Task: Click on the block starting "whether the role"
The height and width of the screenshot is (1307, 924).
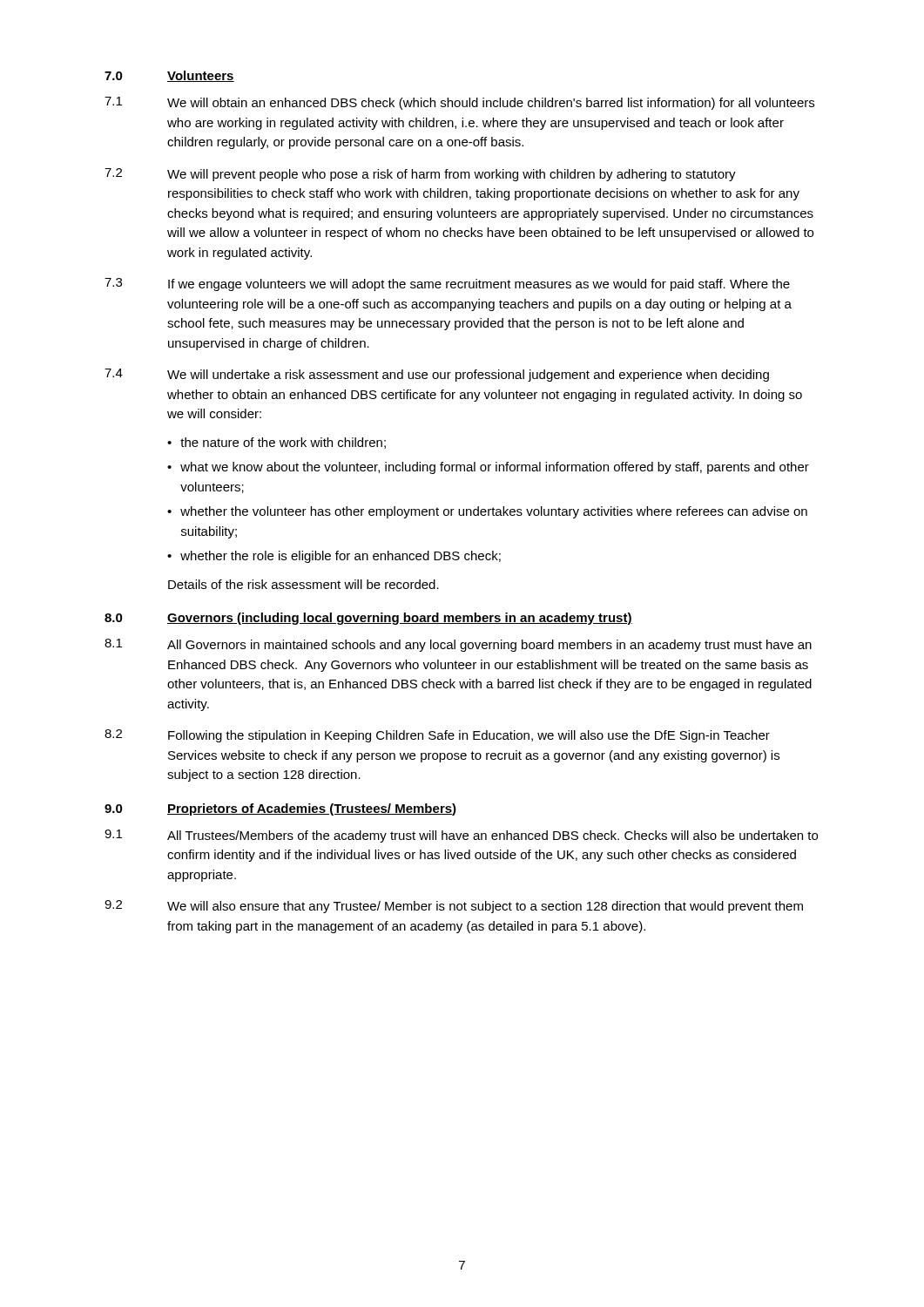Action: coord(341,555)
